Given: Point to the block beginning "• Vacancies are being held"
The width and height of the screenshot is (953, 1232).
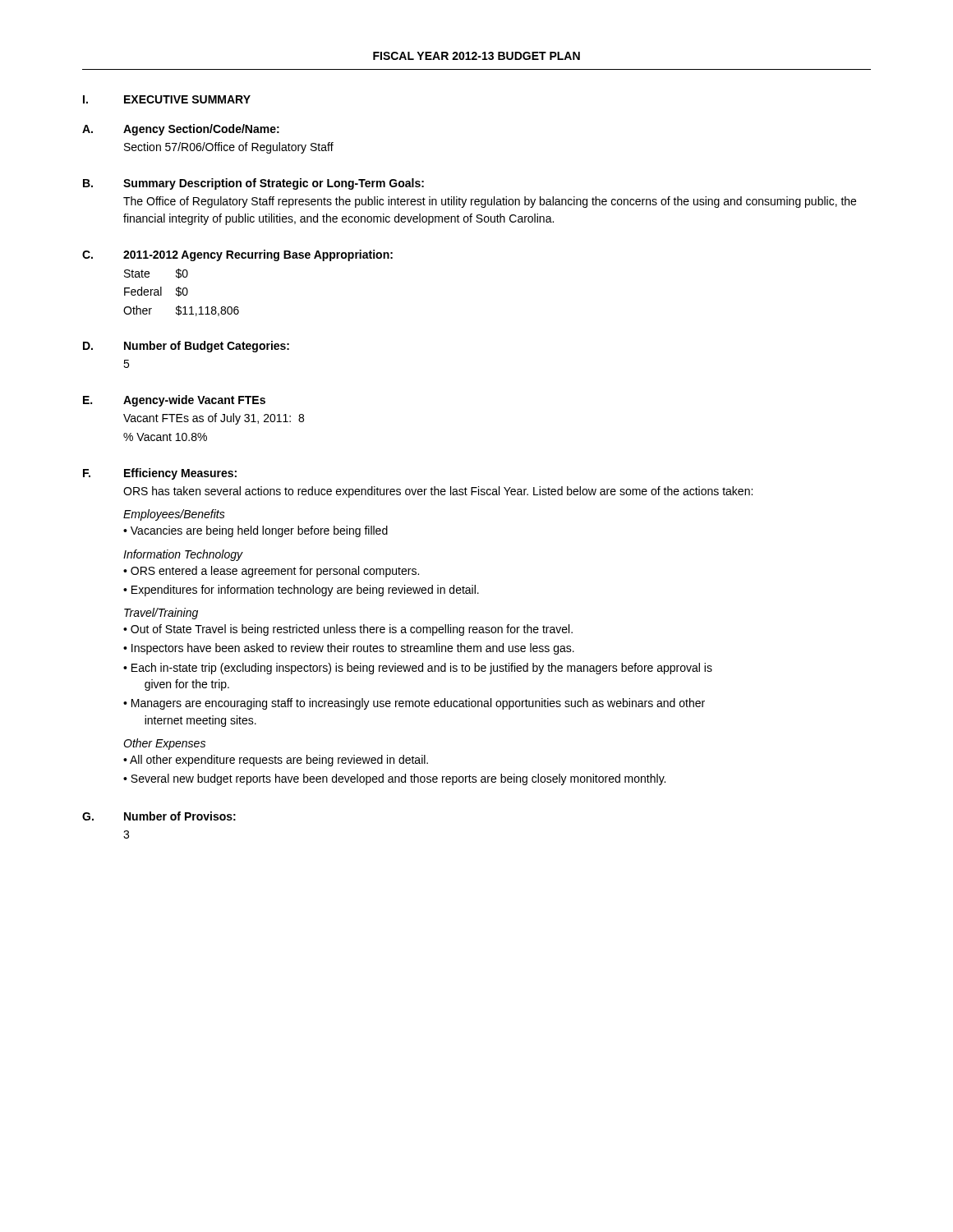Looking at the screenshot, I should click(x=256, y=531).
